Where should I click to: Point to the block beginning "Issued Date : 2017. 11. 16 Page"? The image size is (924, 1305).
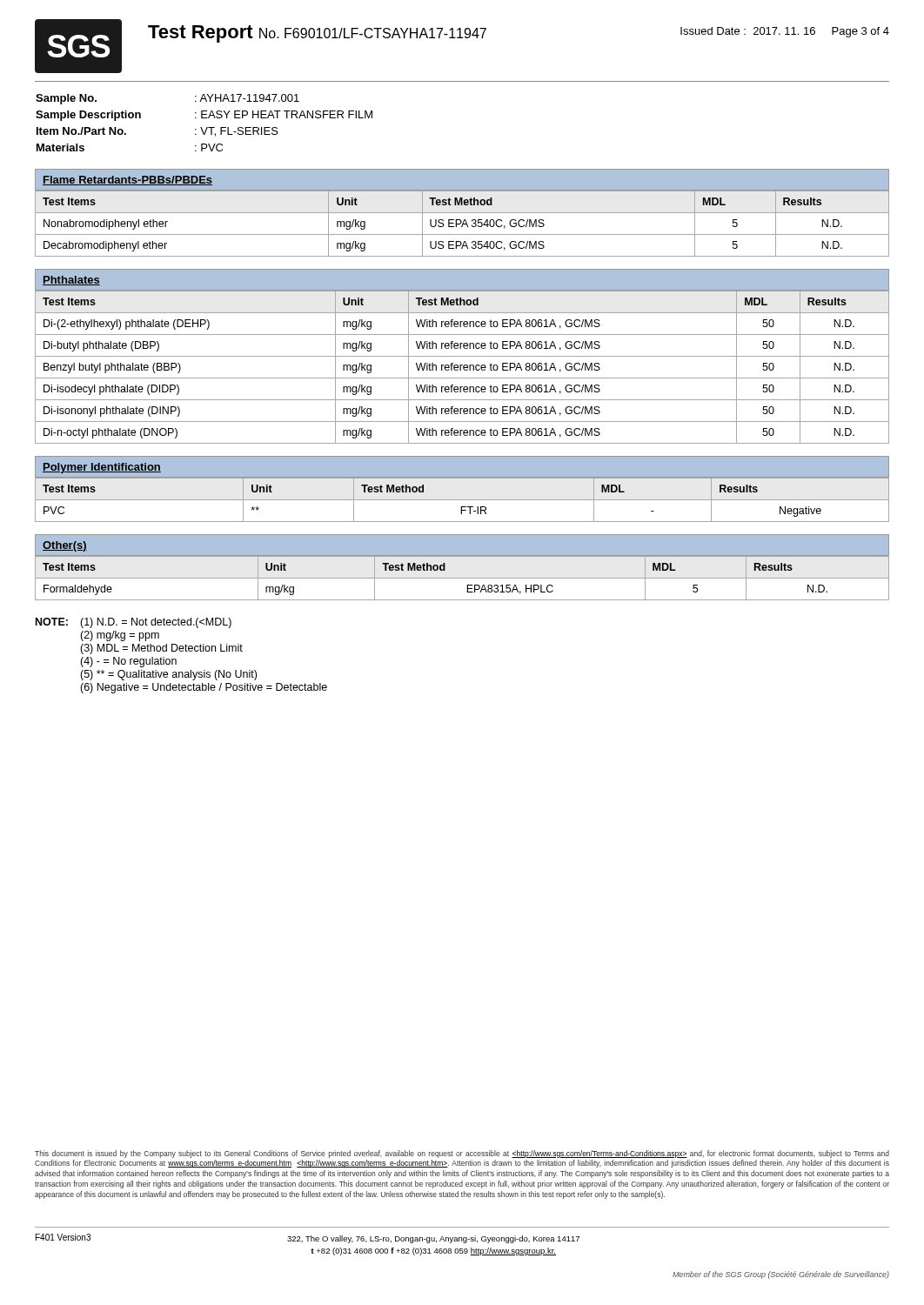[784, 31]
